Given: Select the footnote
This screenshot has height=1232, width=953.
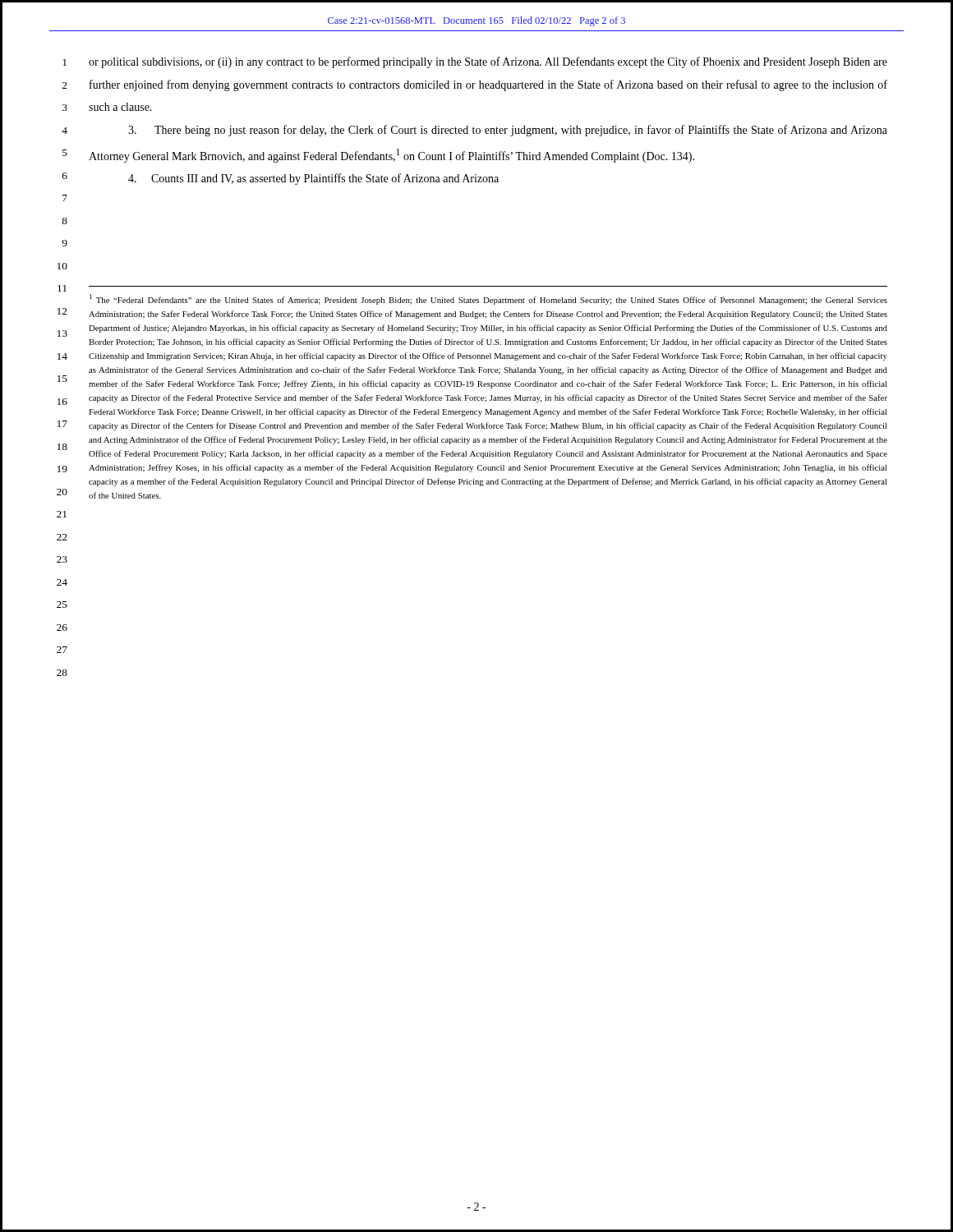Looking at the screenshot, I should coord(488,396).
